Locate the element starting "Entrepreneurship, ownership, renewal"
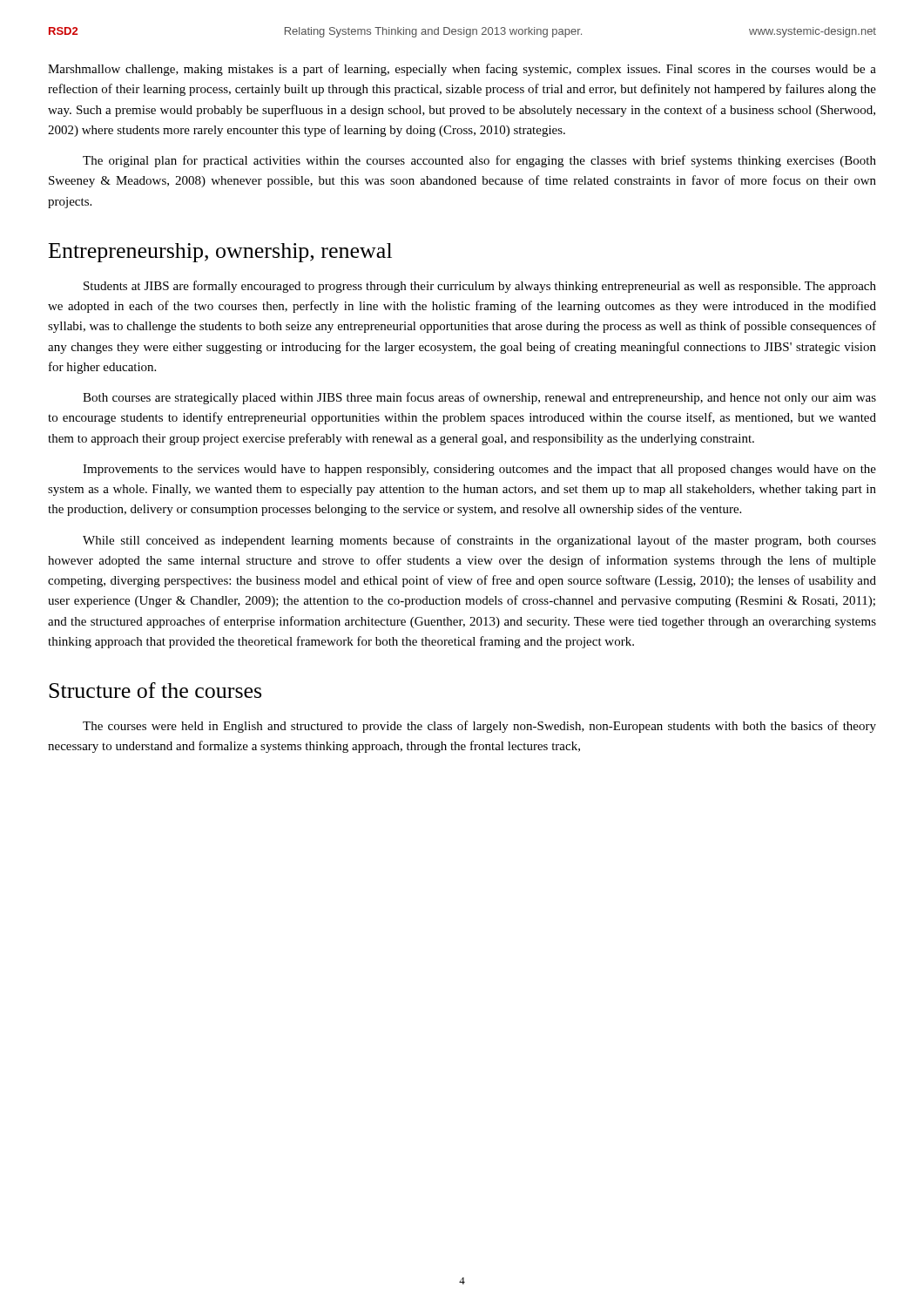The width and height of the screenshot is (924, 1307). [x=220, y=250]
